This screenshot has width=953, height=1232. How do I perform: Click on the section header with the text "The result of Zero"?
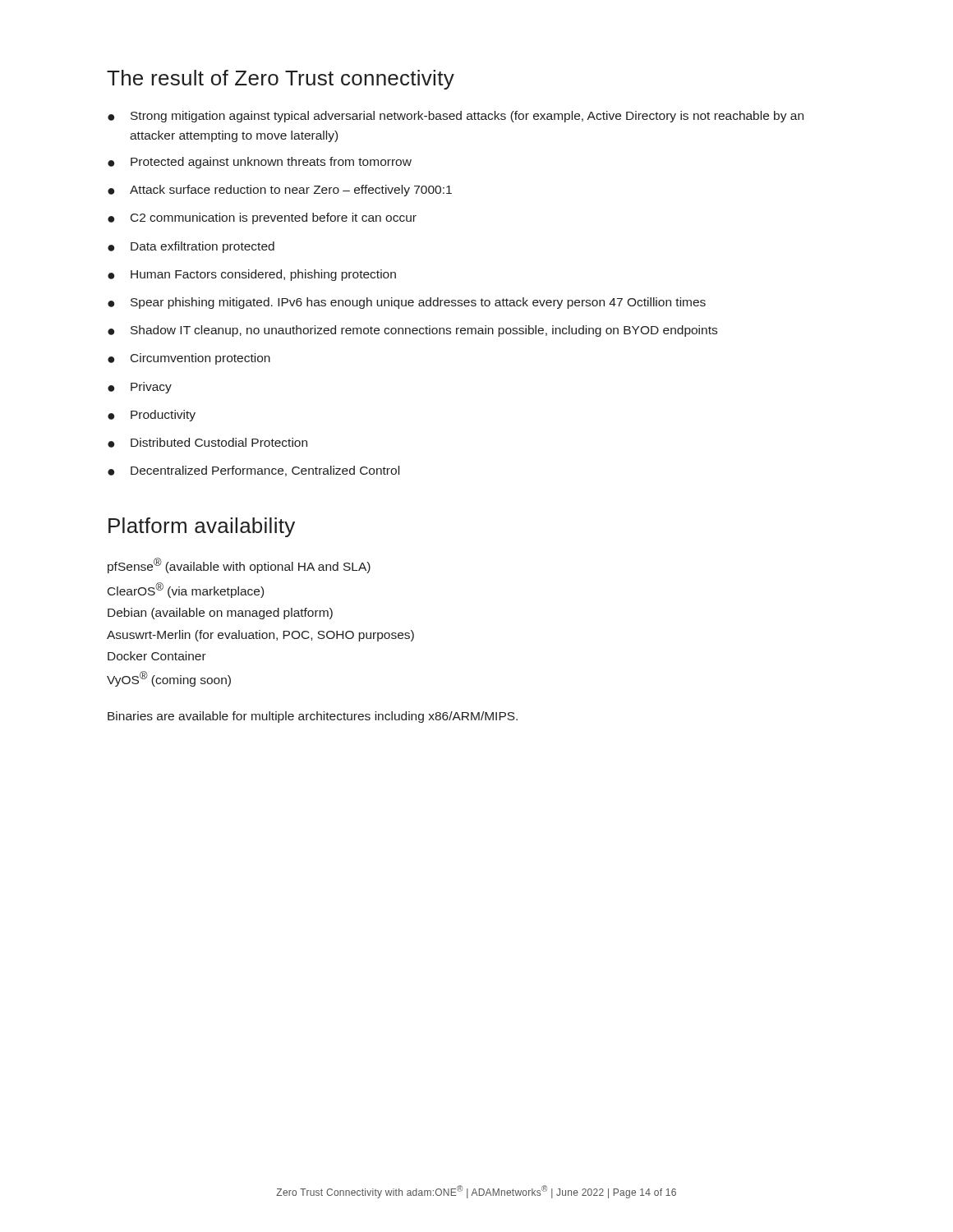pos(281,78)
